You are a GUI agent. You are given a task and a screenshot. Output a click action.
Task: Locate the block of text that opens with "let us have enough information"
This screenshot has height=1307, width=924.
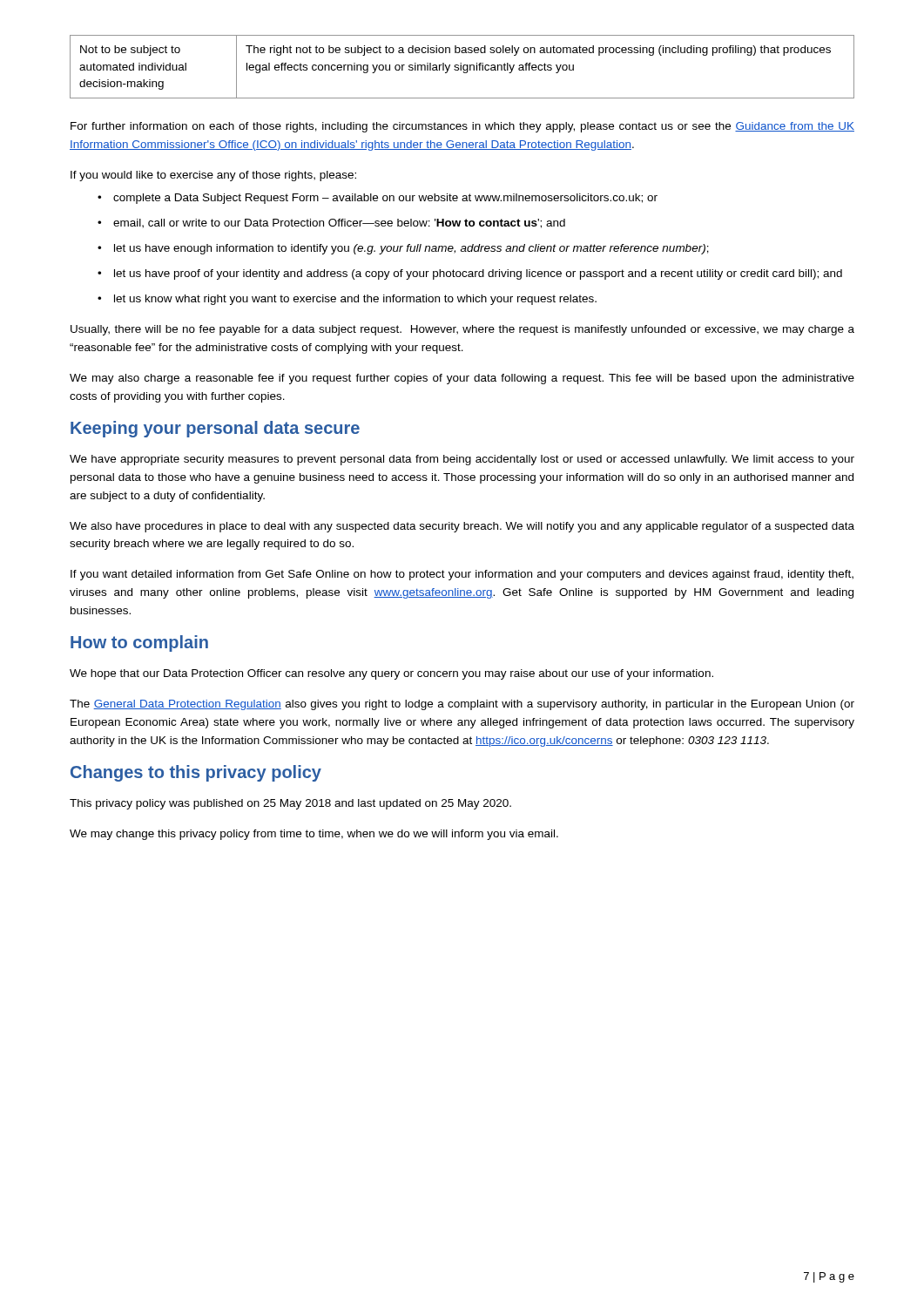pos(411,248)
